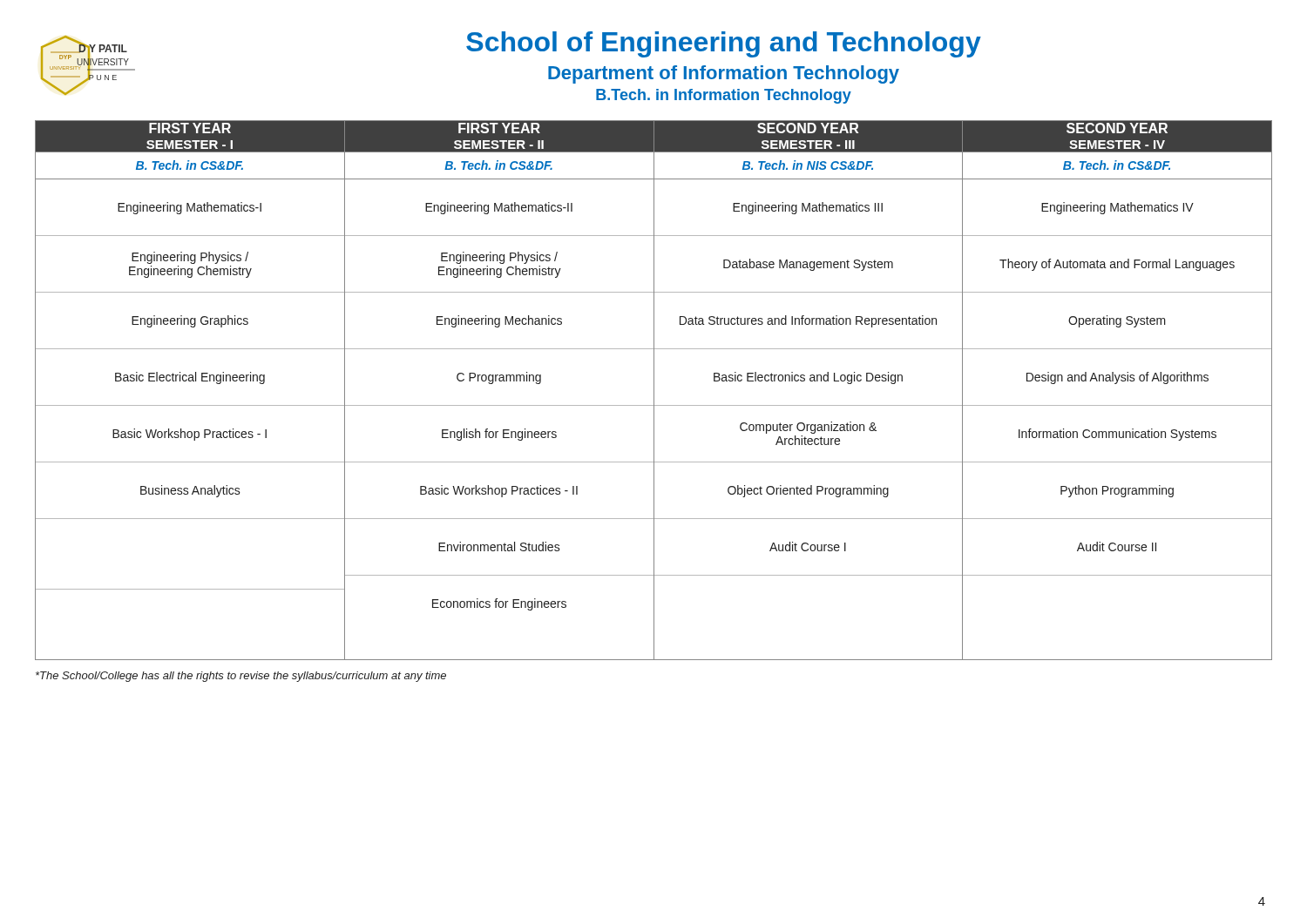This screenshot has width=1307, height=924.
Task: Select the passage starting "Department of Information Technology"
Action: (723, 73)
